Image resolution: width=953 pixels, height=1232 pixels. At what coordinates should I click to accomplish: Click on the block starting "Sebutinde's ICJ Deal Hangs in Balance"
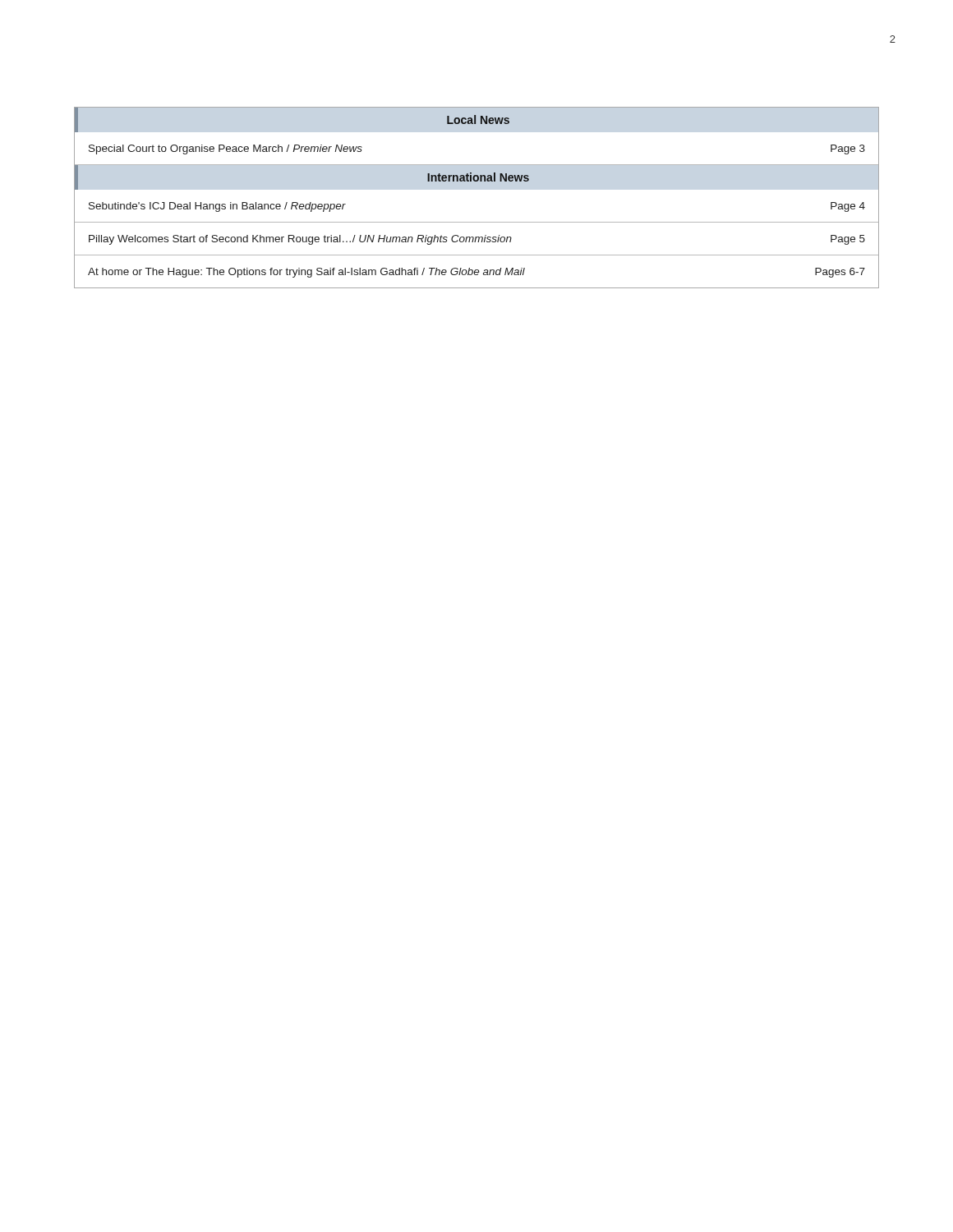click(x=219, y=207)
